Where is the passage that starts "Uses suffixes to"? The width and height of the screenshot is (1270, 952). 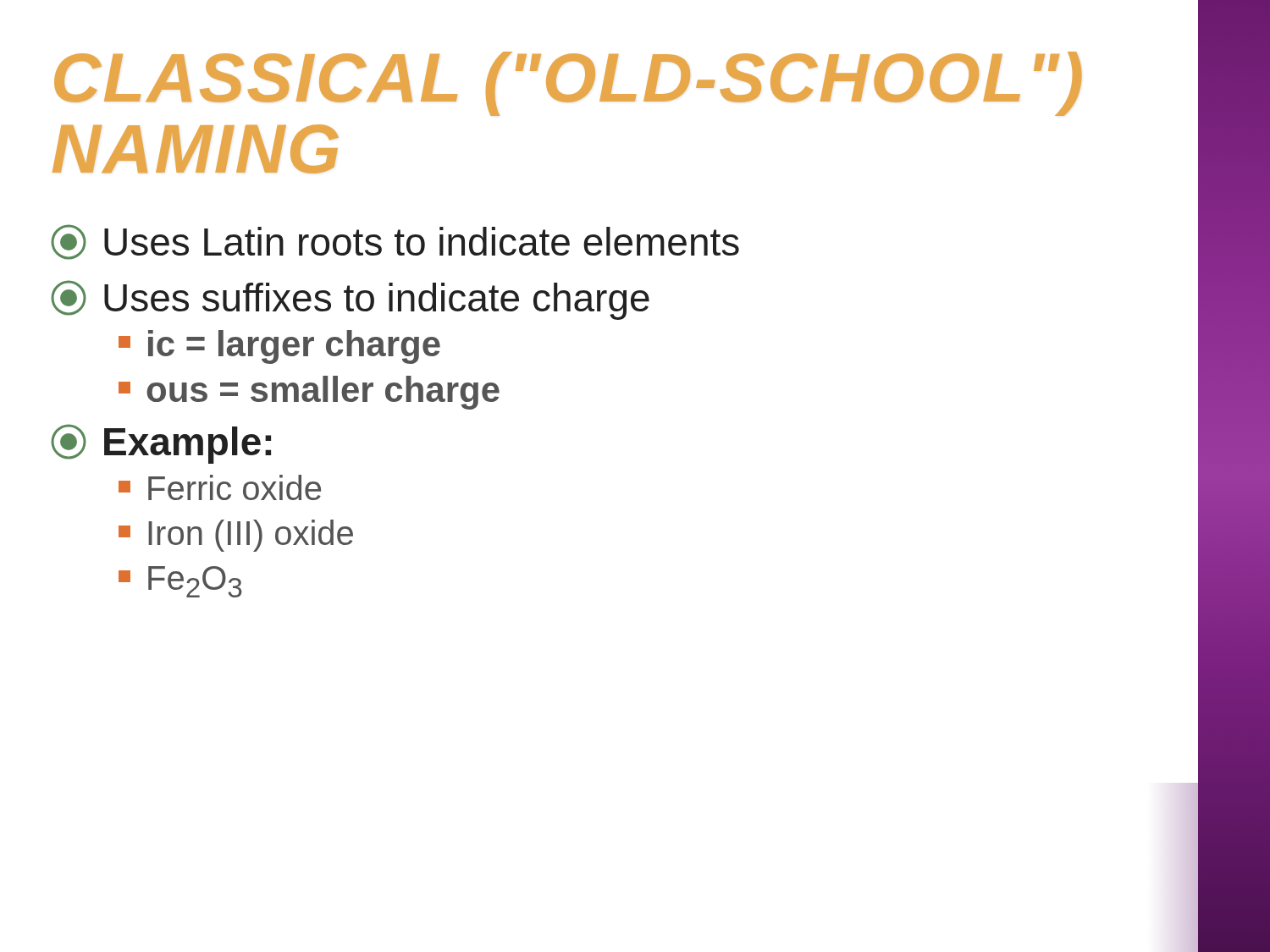coord(351,298)
